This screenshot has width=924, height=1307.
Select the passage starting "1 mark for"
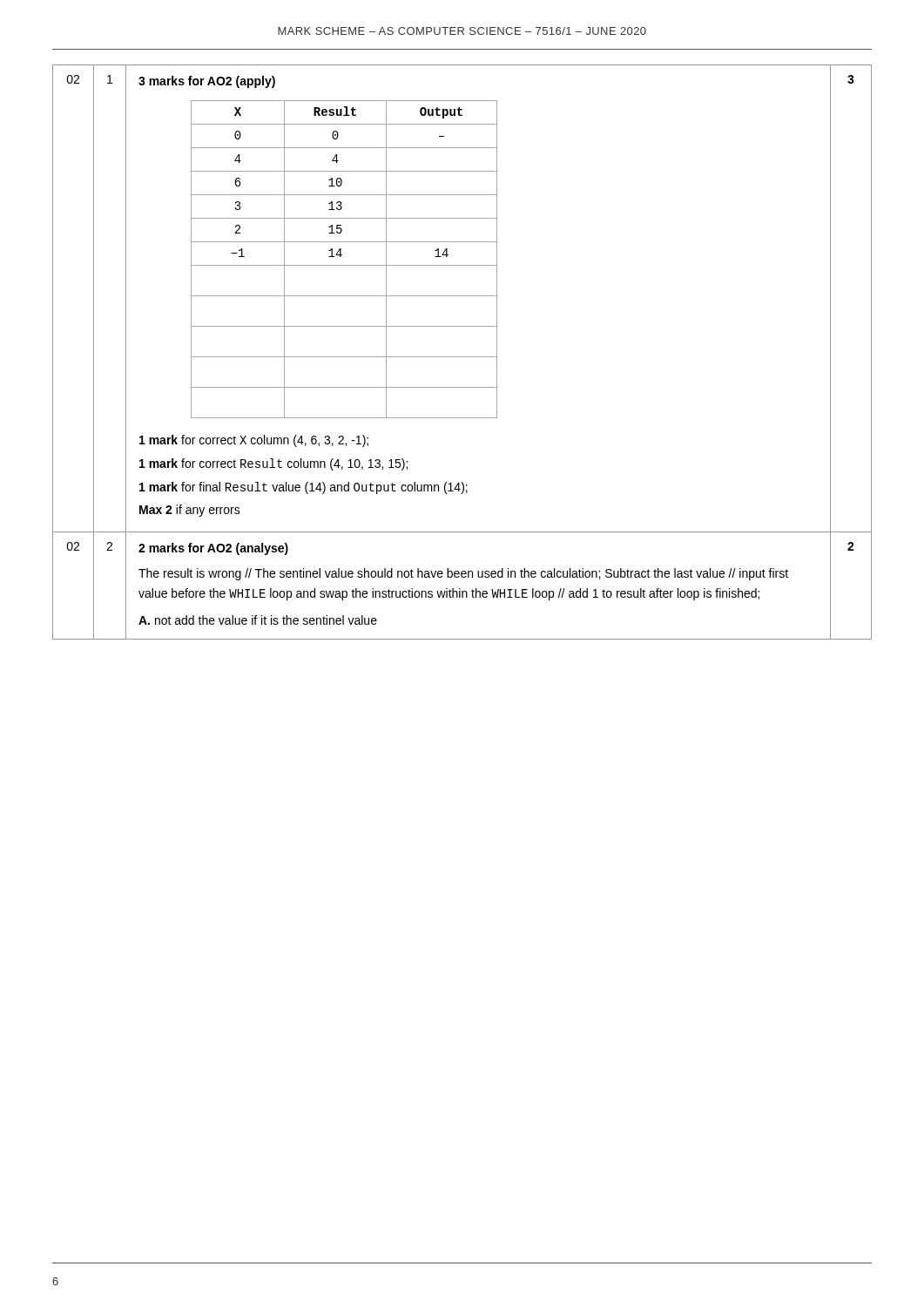tap(254, 441)
